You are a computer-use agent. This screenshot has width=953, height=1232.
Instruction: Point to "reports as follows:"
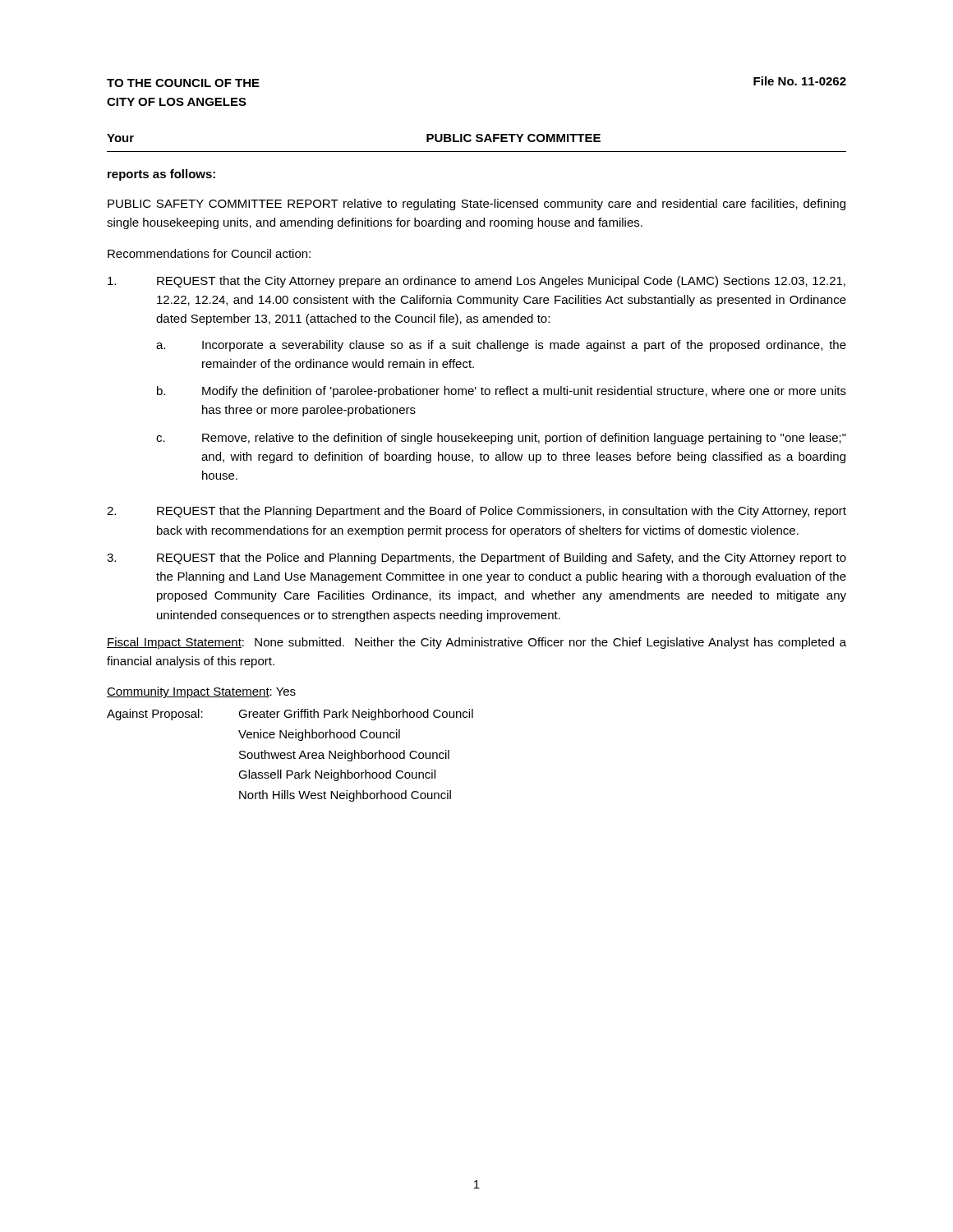(162, 174)
